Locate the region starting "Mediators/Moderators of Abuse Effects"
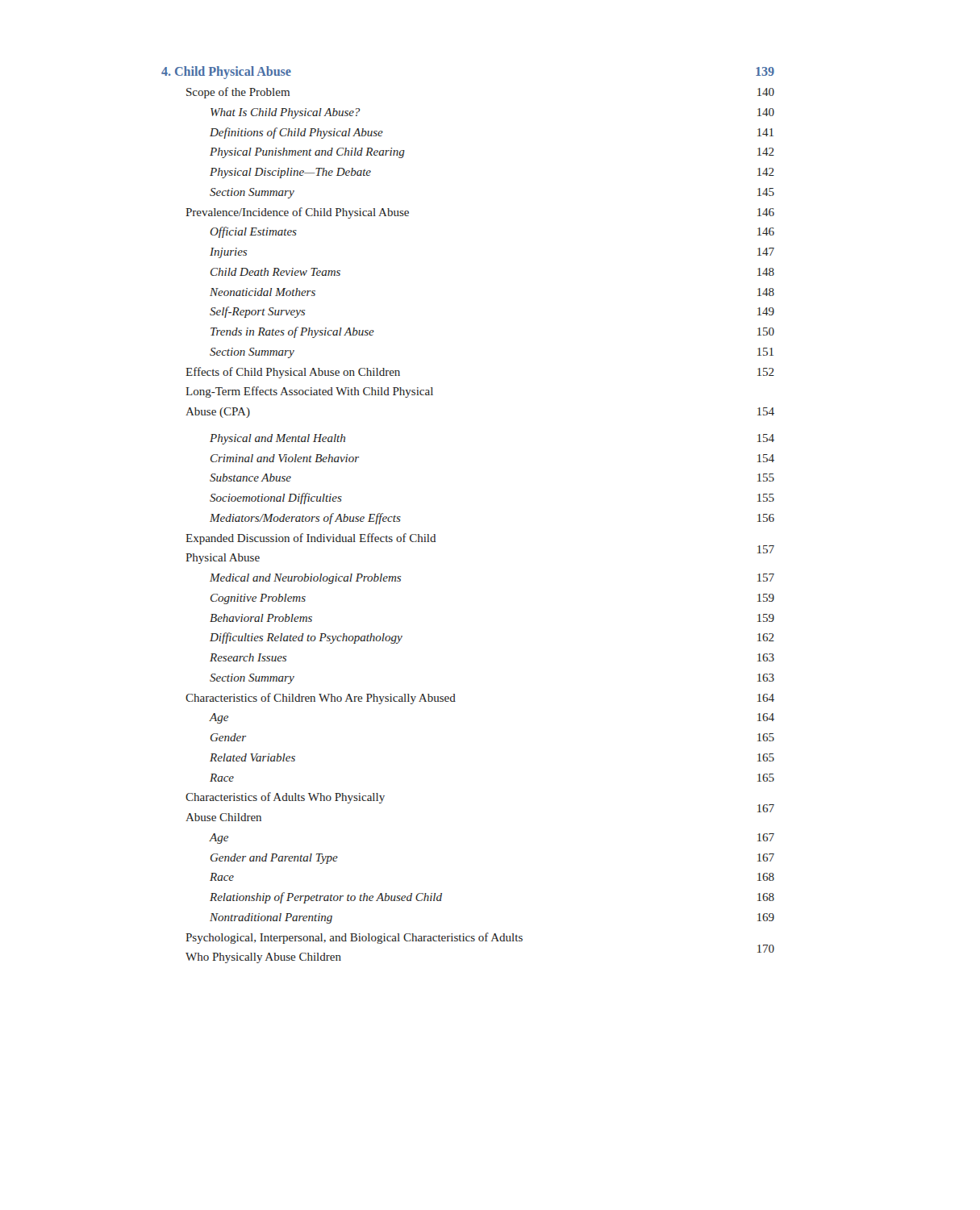 tap(310, 518)
